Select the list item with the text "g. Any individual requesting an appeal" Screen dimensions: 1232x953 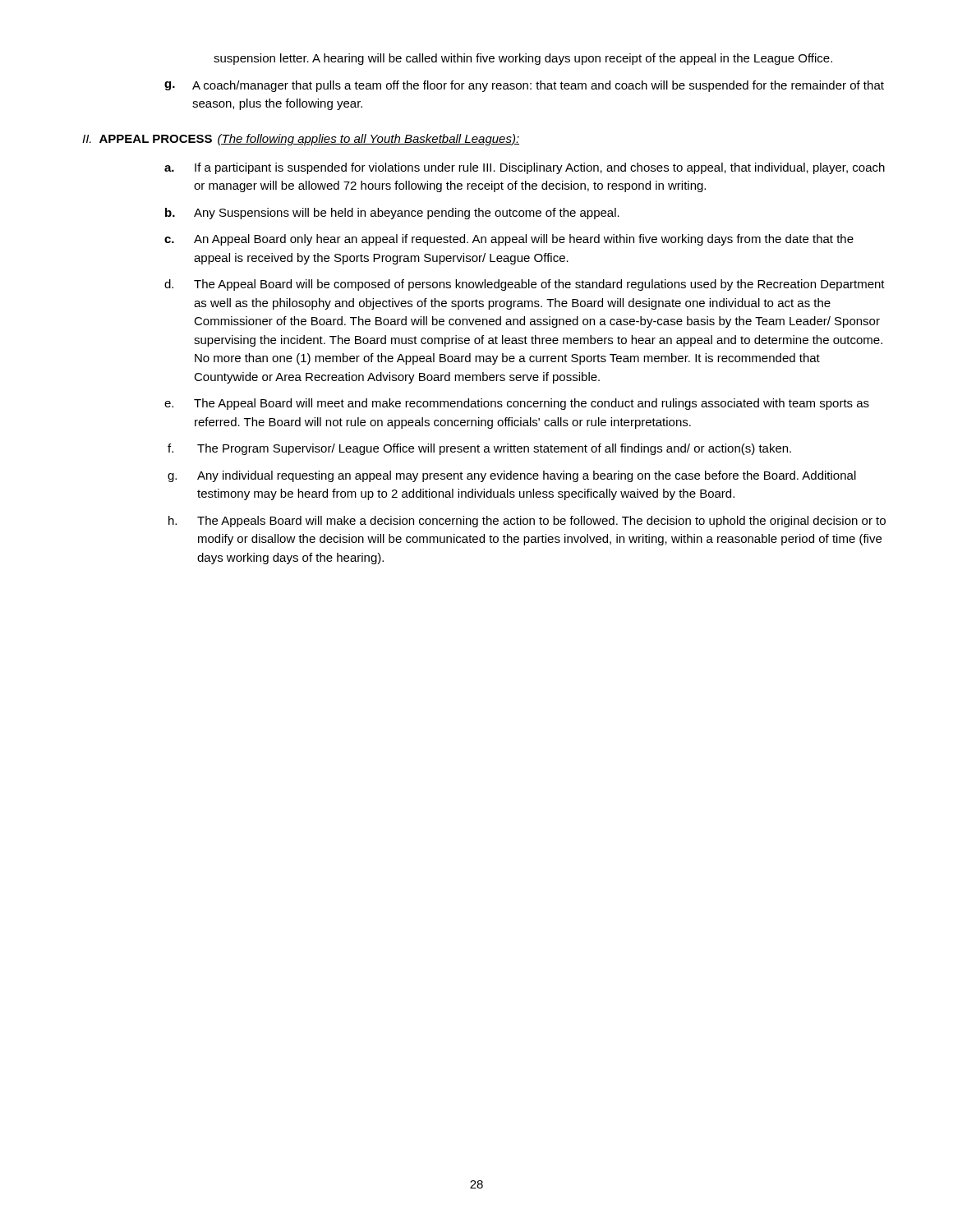(x=526, y=485)
